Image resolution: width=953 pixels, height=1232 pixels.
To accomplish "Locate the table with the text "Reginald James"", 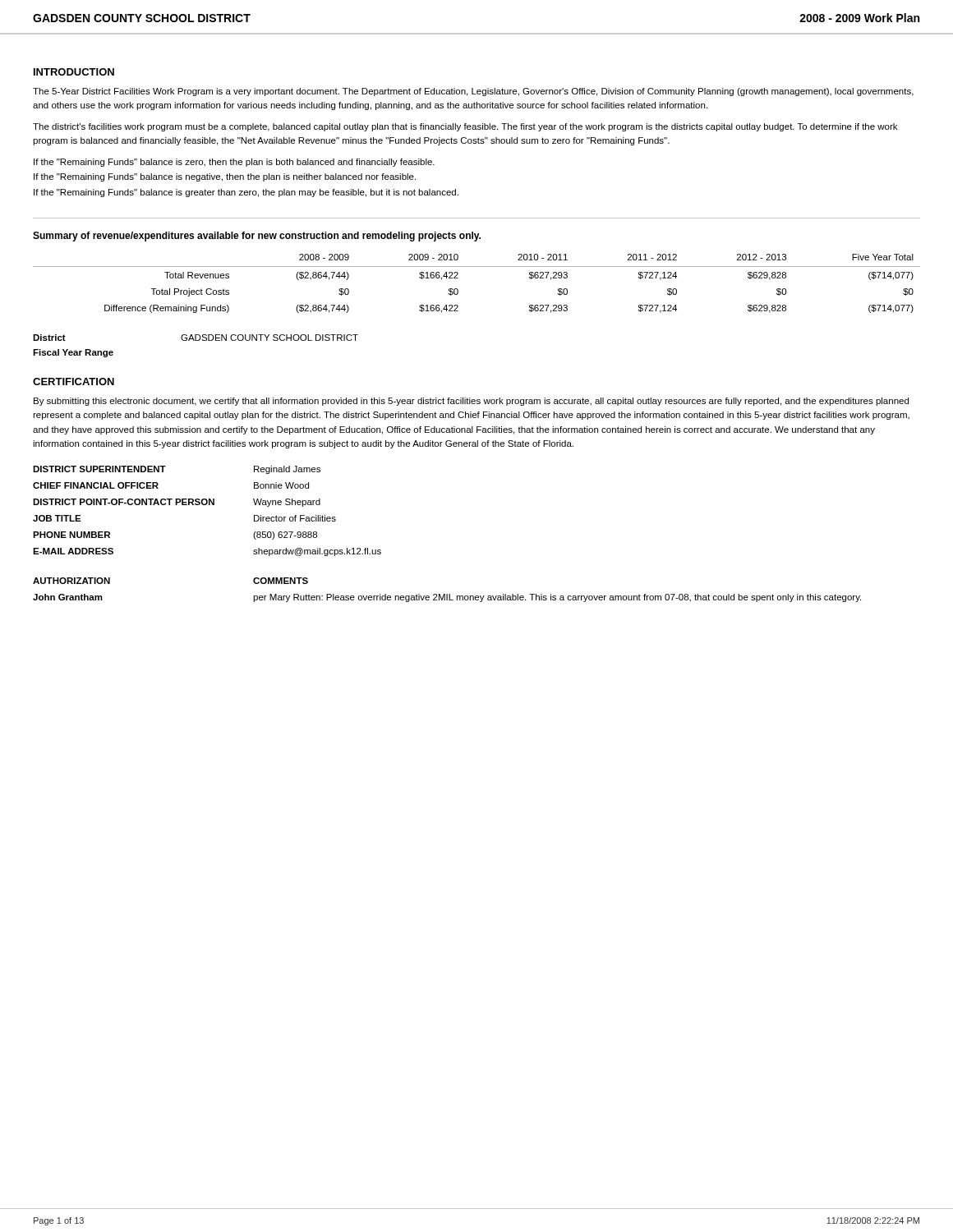I will (x=476, y=510).
